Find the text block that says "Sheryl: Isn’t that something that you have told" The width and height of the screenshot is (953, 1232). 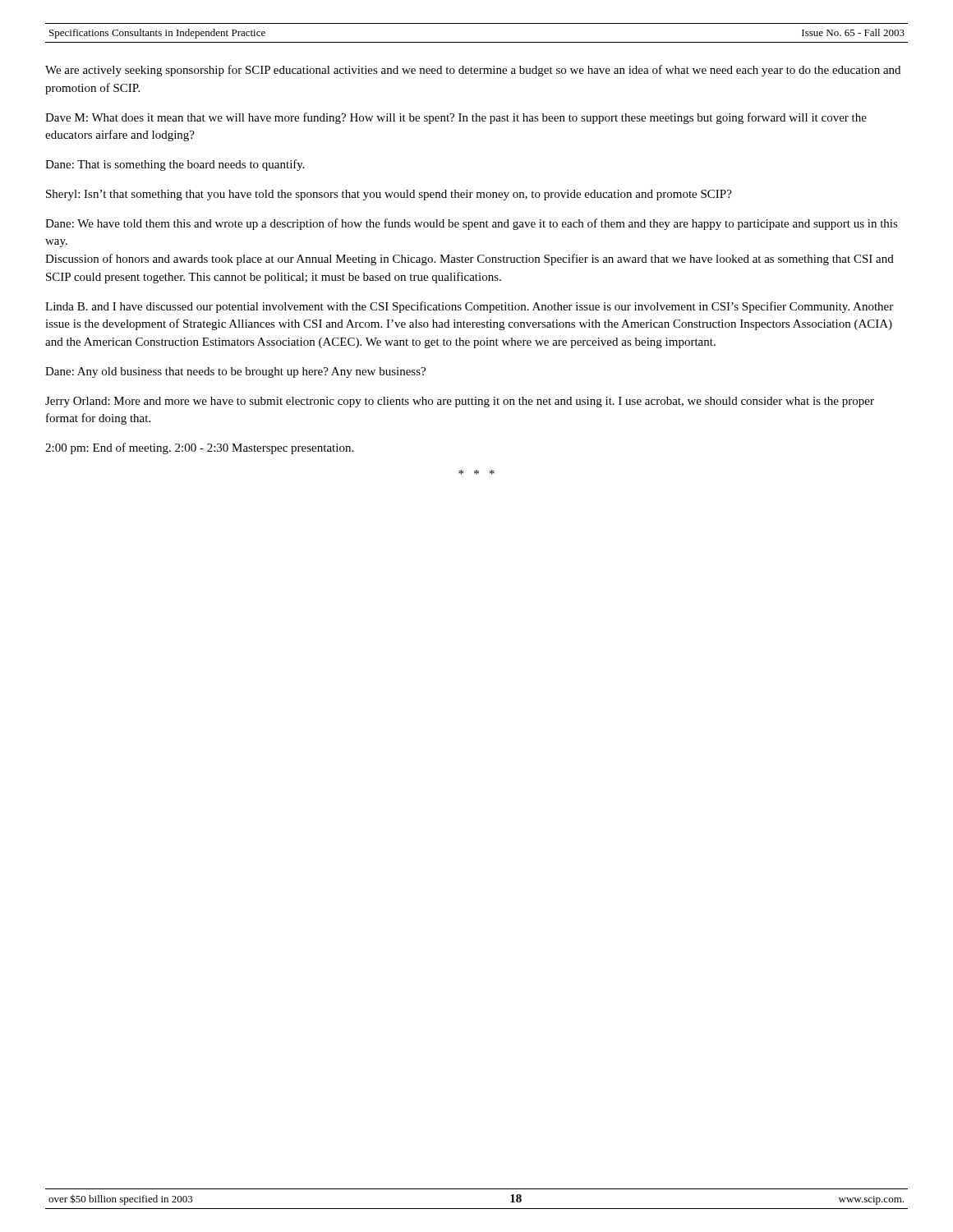(389, 194)
